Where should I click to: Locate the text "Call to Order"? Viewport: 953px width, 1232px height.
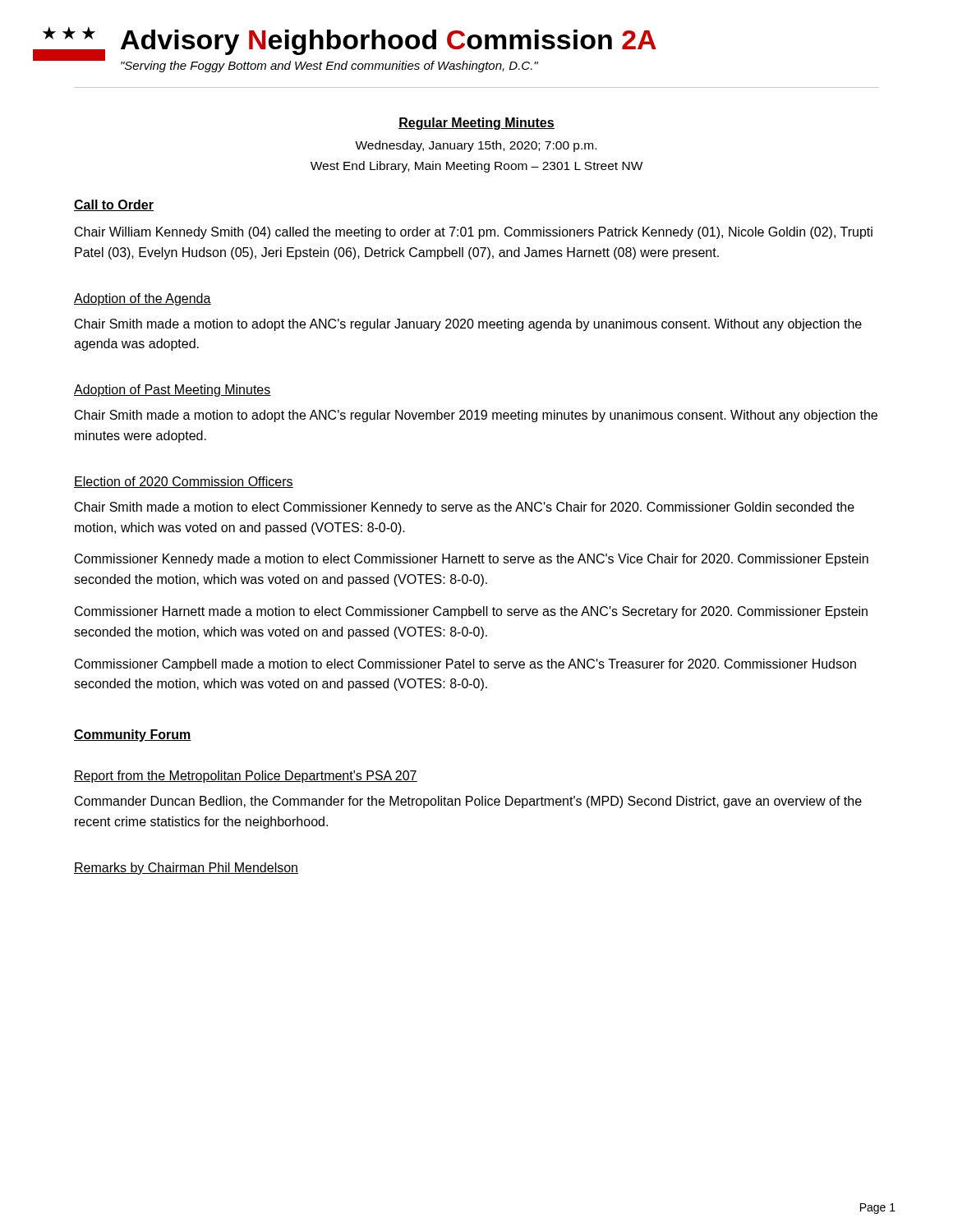(114, 205)
